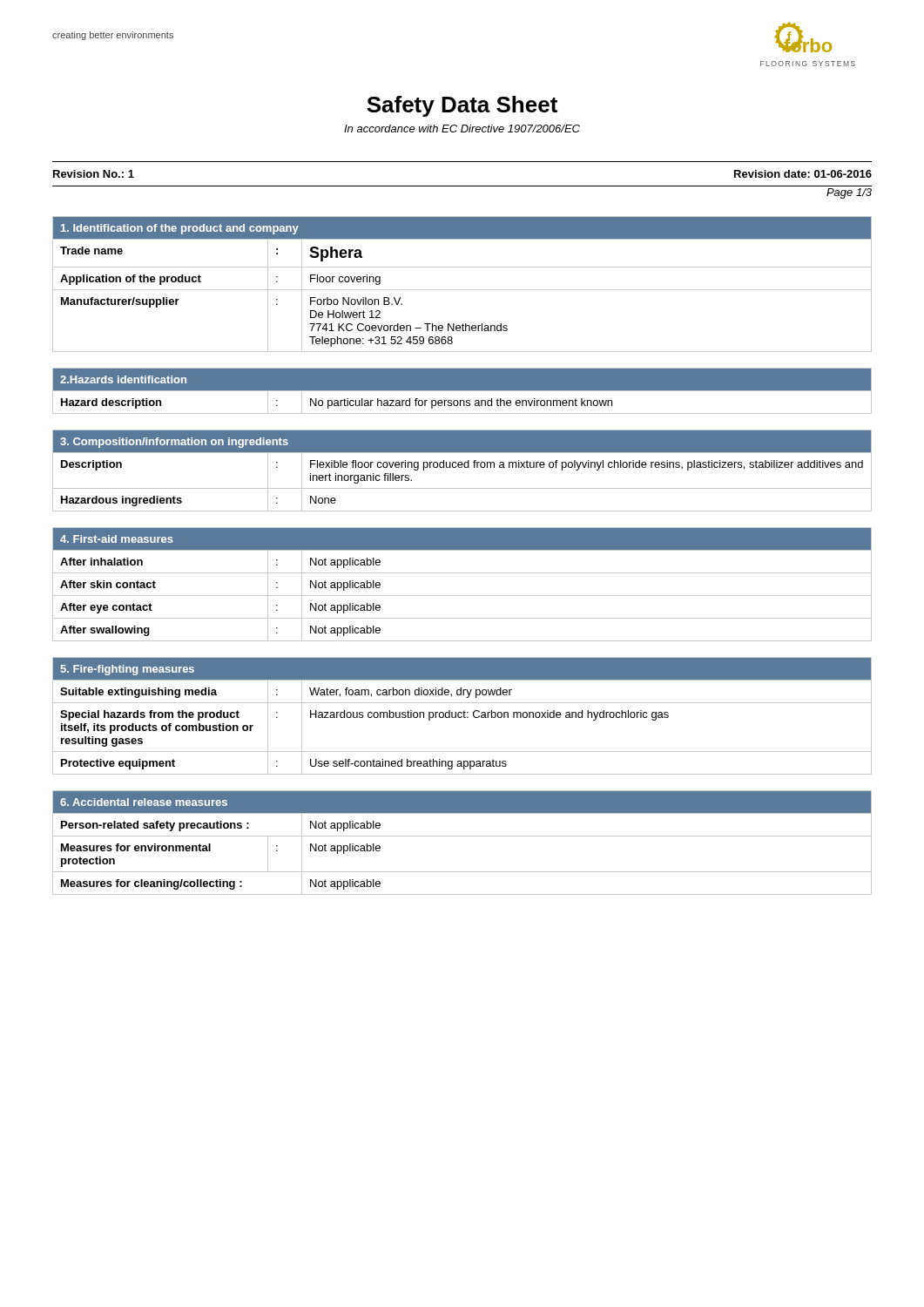Select the table that reads "Suitable extinguishing media"
The height and width of the screenshot is (1307, 924).
pyautogui.click(x=462, y=716)
